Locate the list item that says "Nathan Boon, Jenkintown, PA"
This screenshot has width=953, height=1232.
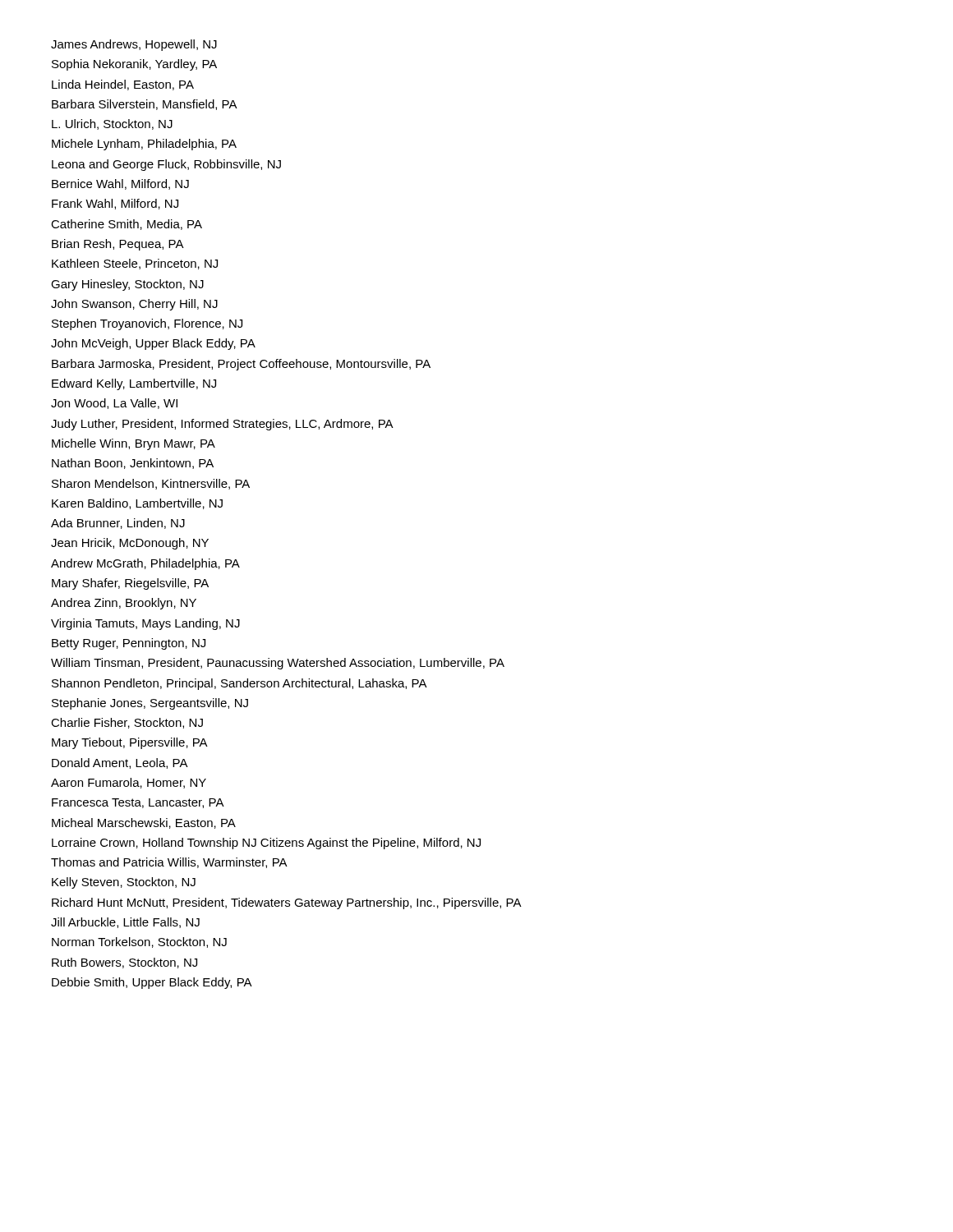coord(132,463)
